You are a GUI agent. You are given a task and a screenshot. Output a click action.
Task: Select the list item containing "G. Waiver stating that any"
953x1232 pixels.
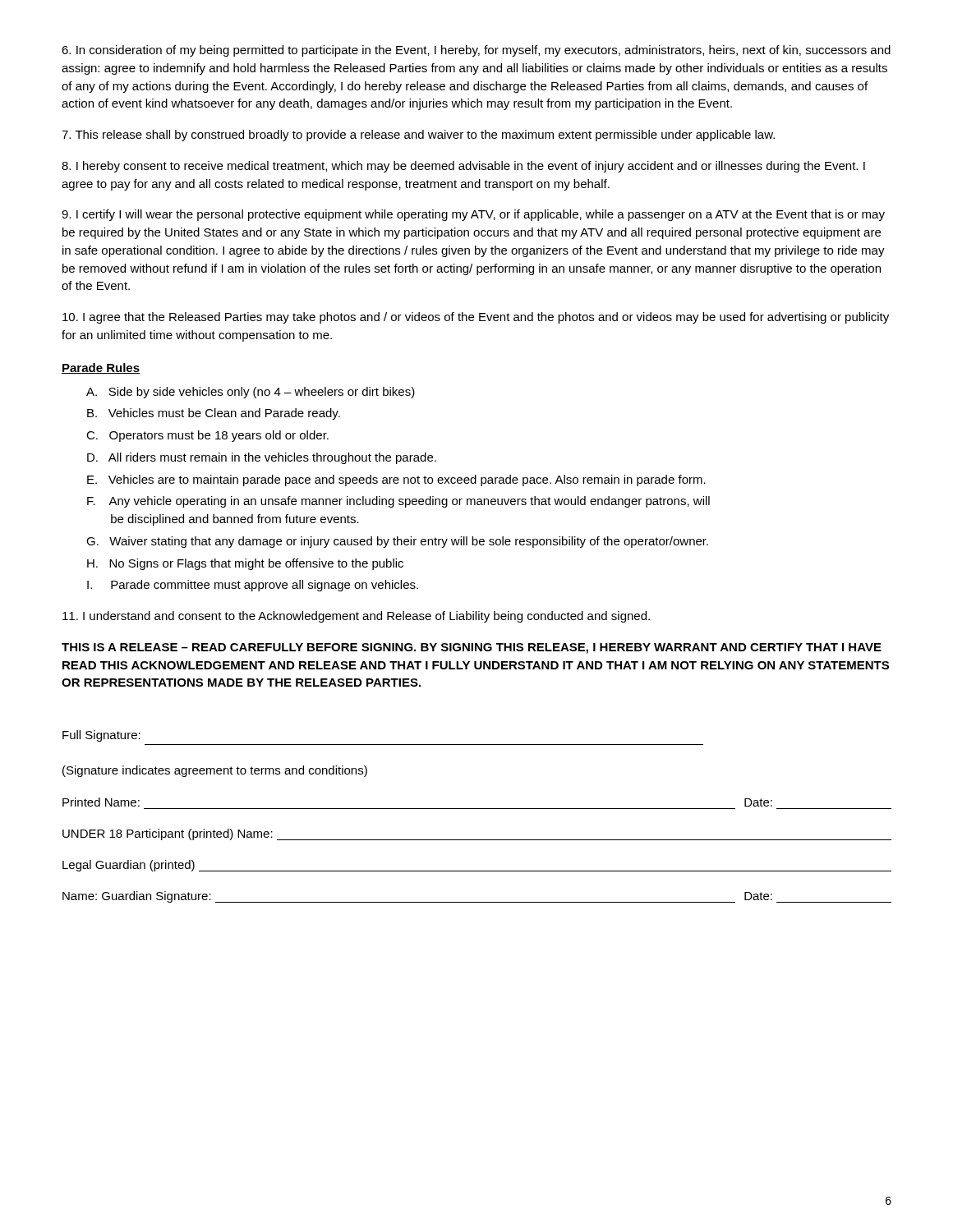pyautogui.click(x=398, y=541)
